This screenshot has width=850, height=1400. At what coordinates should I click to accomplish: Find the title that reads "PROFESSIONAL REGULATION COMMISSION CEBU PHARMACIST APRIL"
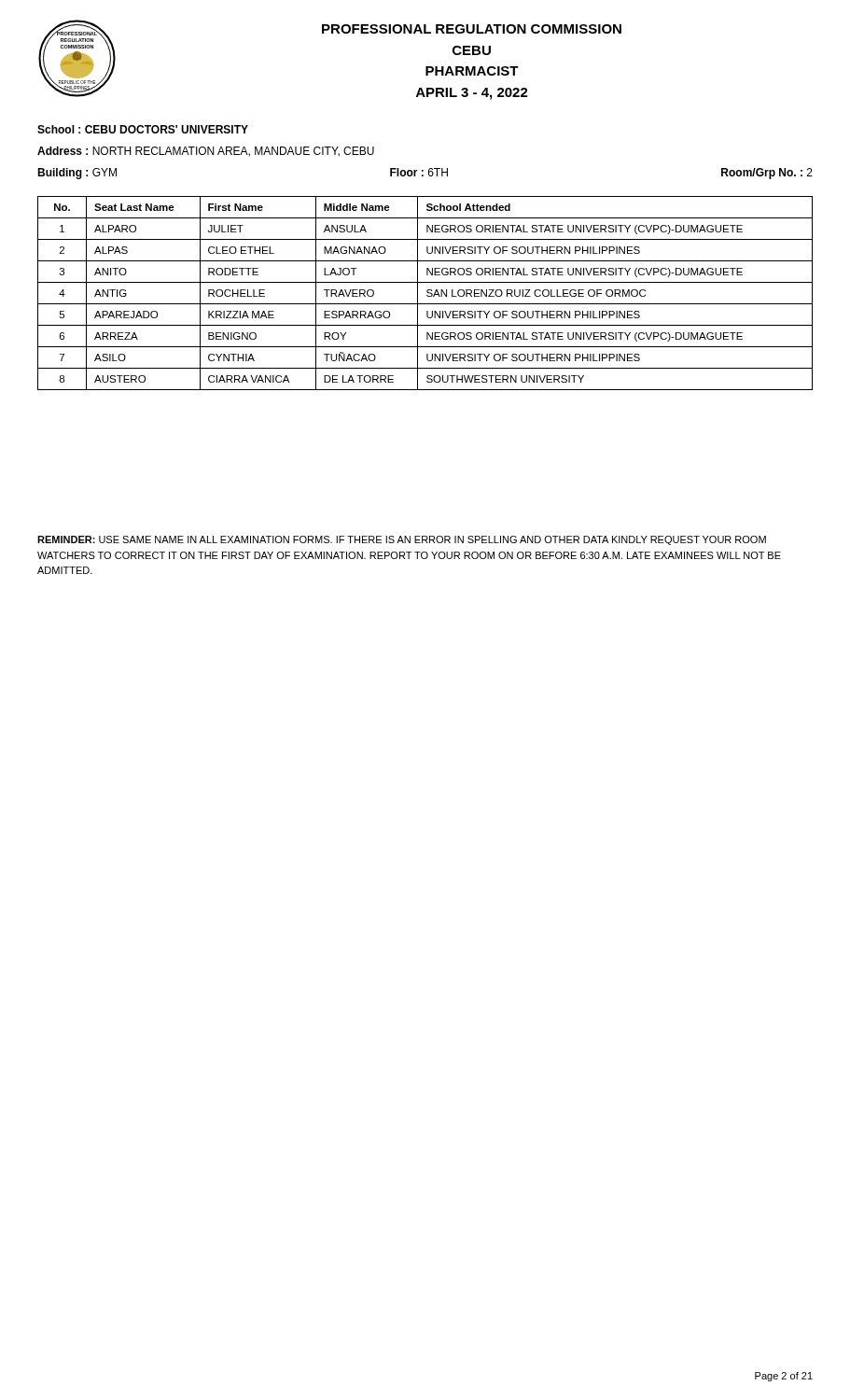pos(472,61)
